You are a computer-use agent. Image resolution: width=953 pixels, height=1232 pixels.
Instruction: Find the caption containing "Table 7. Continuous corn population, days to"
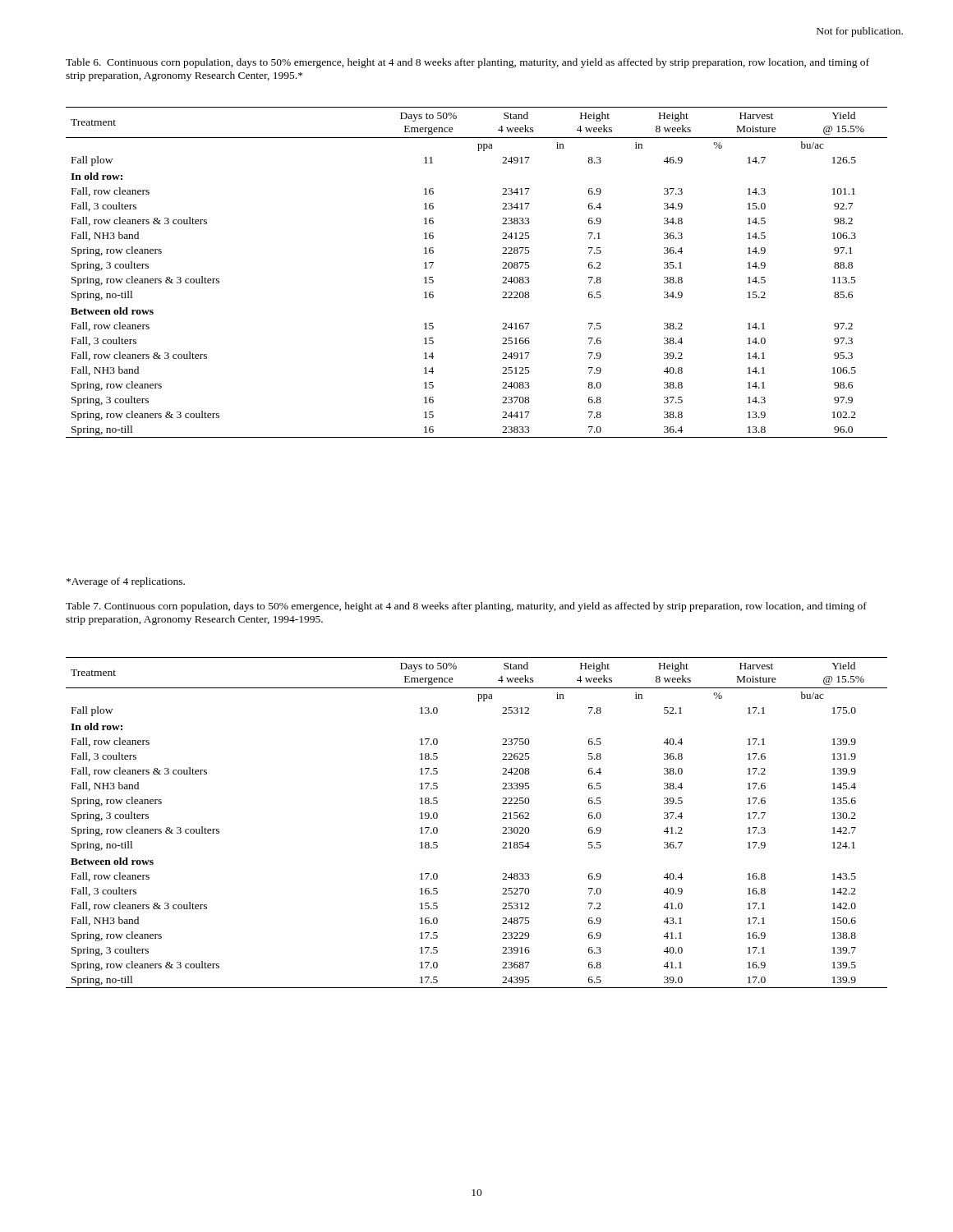tap(466, 612)
